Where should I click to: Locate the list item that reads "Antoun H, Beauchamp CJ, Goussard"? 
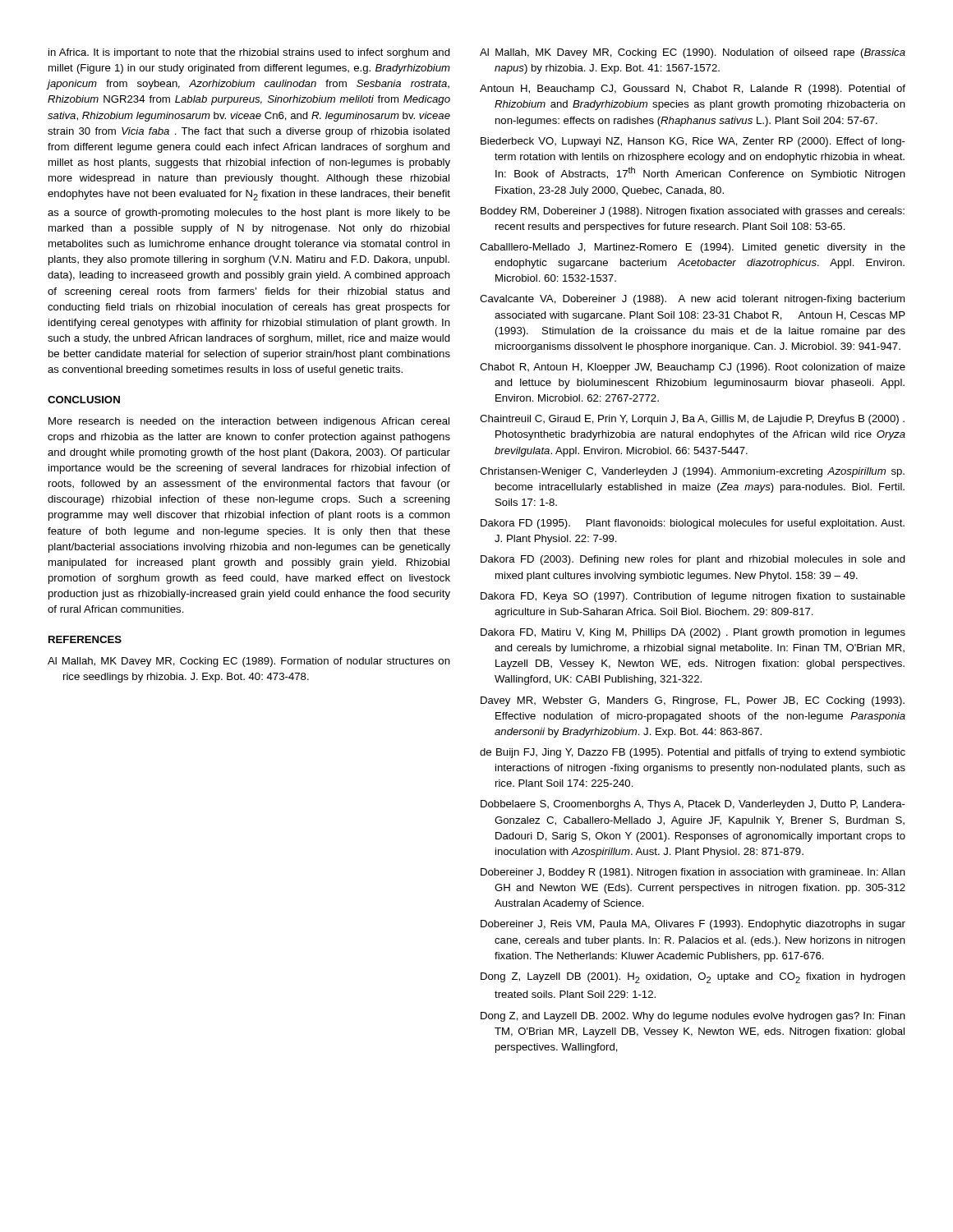(693, 104)
